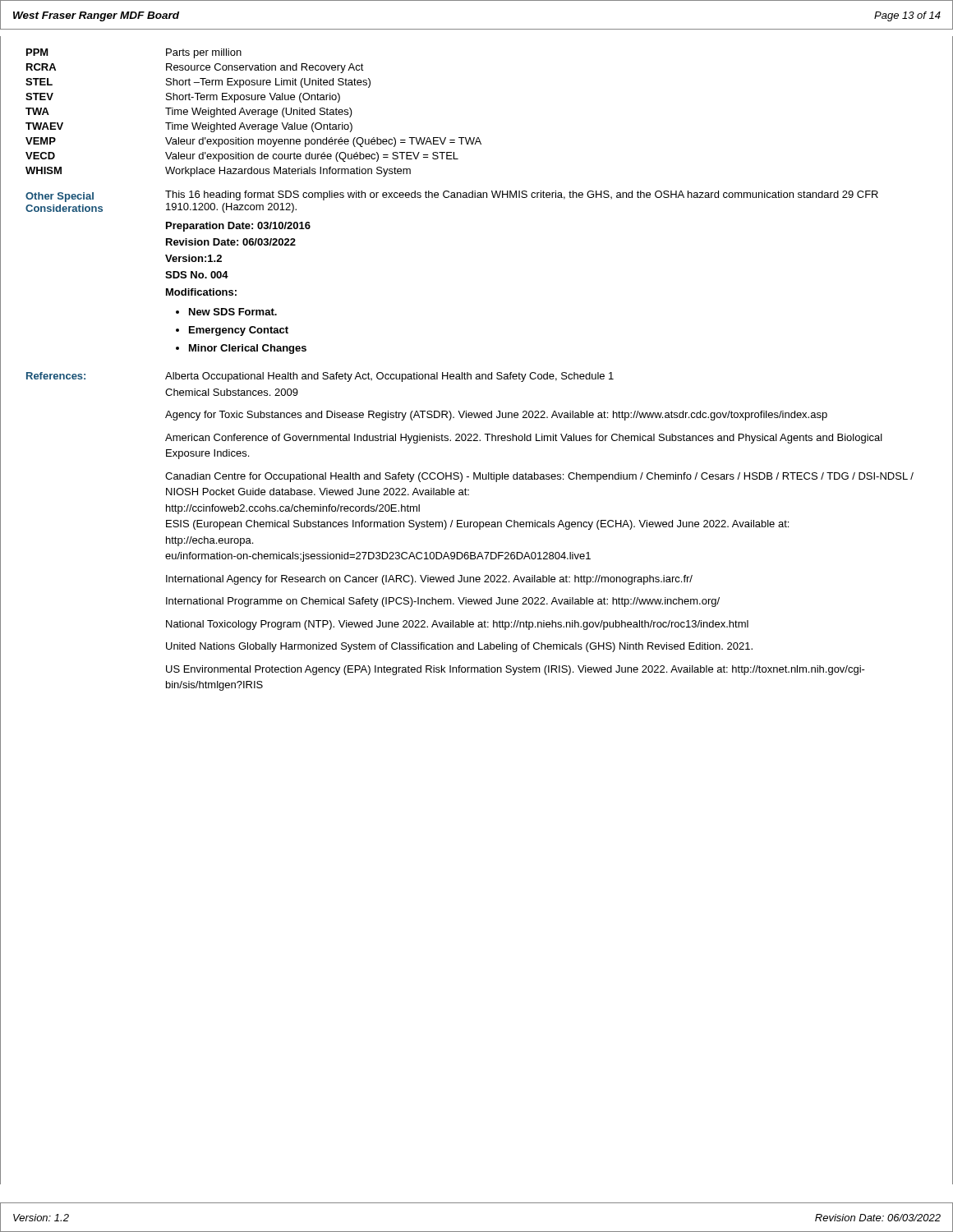953x1232 pixels.
Task: Click on the text starting "Alberta Occupational Health and Safety Act,"
Action: pyautogui.click(x=546, y=384)
